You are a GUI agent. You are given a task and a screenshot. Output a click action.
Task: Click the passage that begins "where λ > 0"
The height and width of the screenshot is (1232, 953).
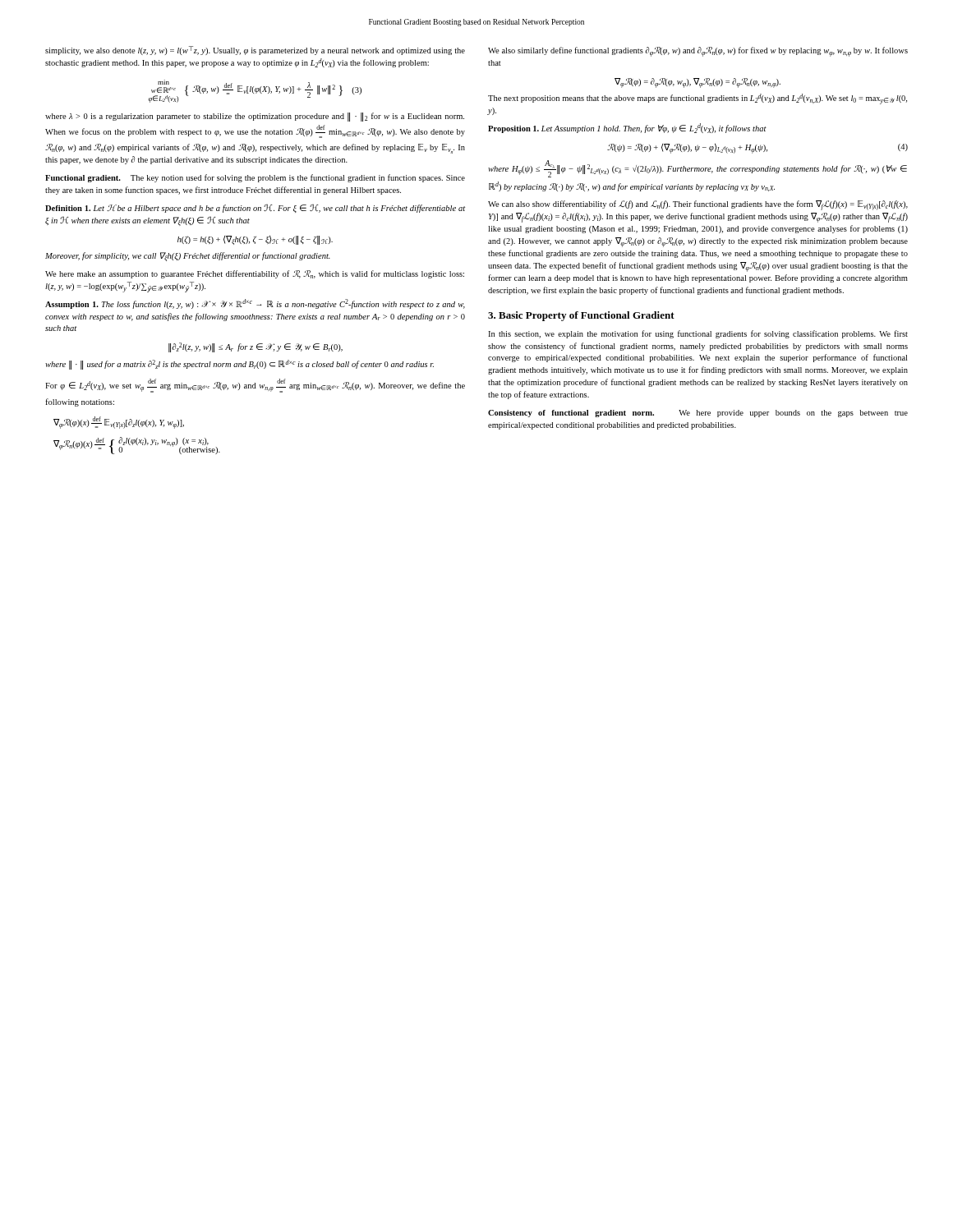[255, 139]
